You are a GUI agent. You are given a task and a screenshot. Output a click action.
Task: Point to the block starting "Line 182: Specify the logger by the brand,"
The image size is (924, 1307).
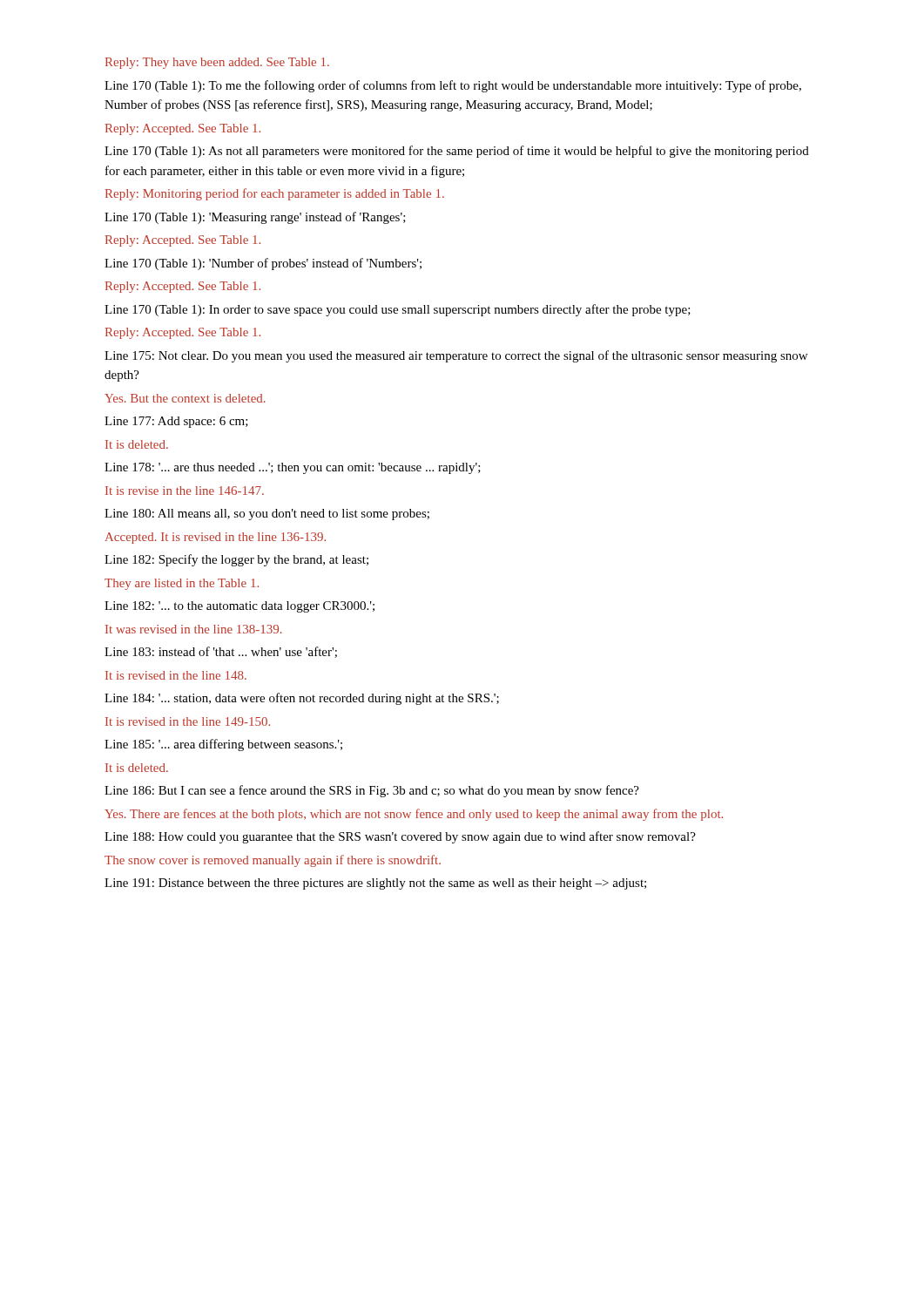pos(237,559)
